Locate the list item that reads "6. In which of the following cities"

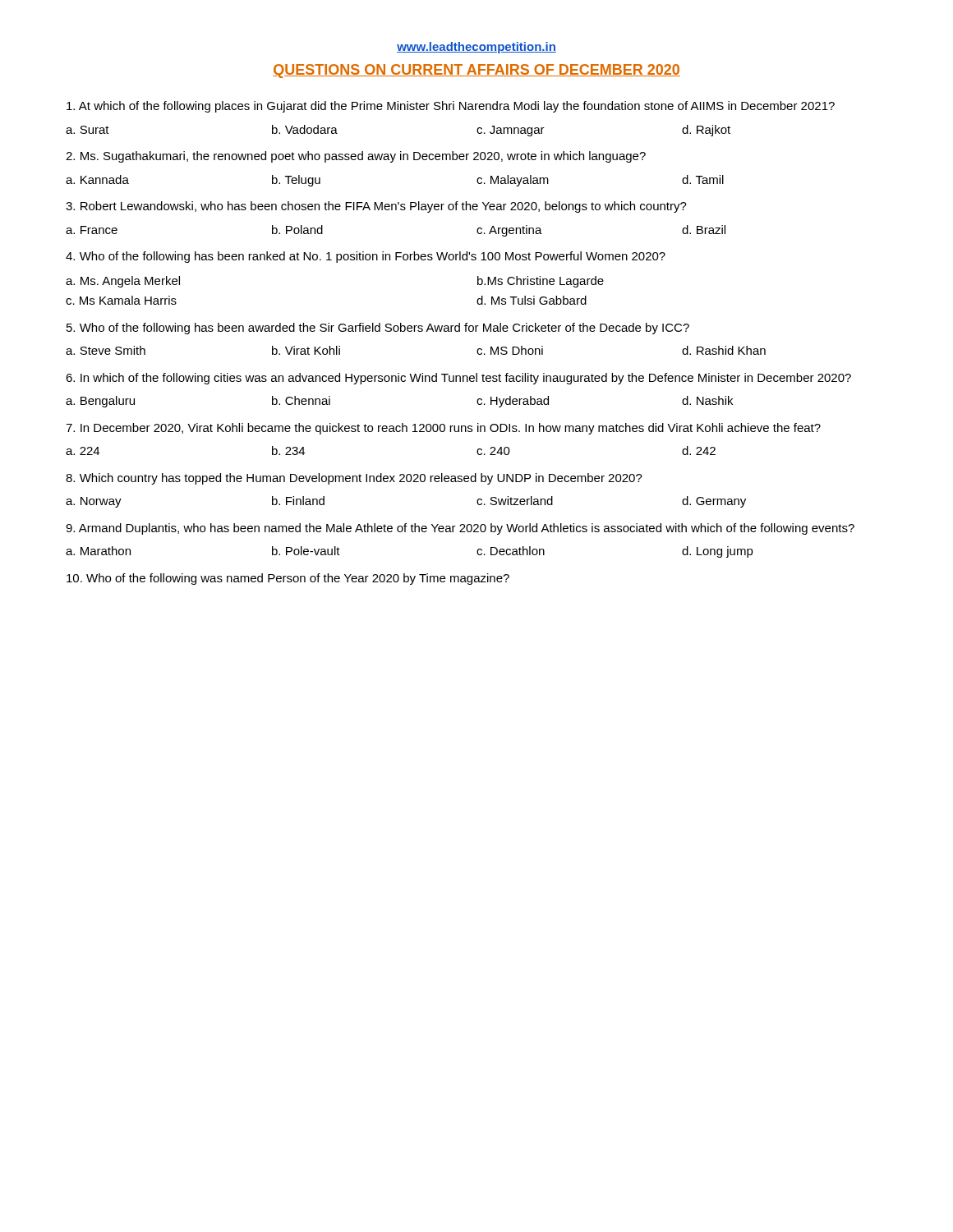click(476, 389)
